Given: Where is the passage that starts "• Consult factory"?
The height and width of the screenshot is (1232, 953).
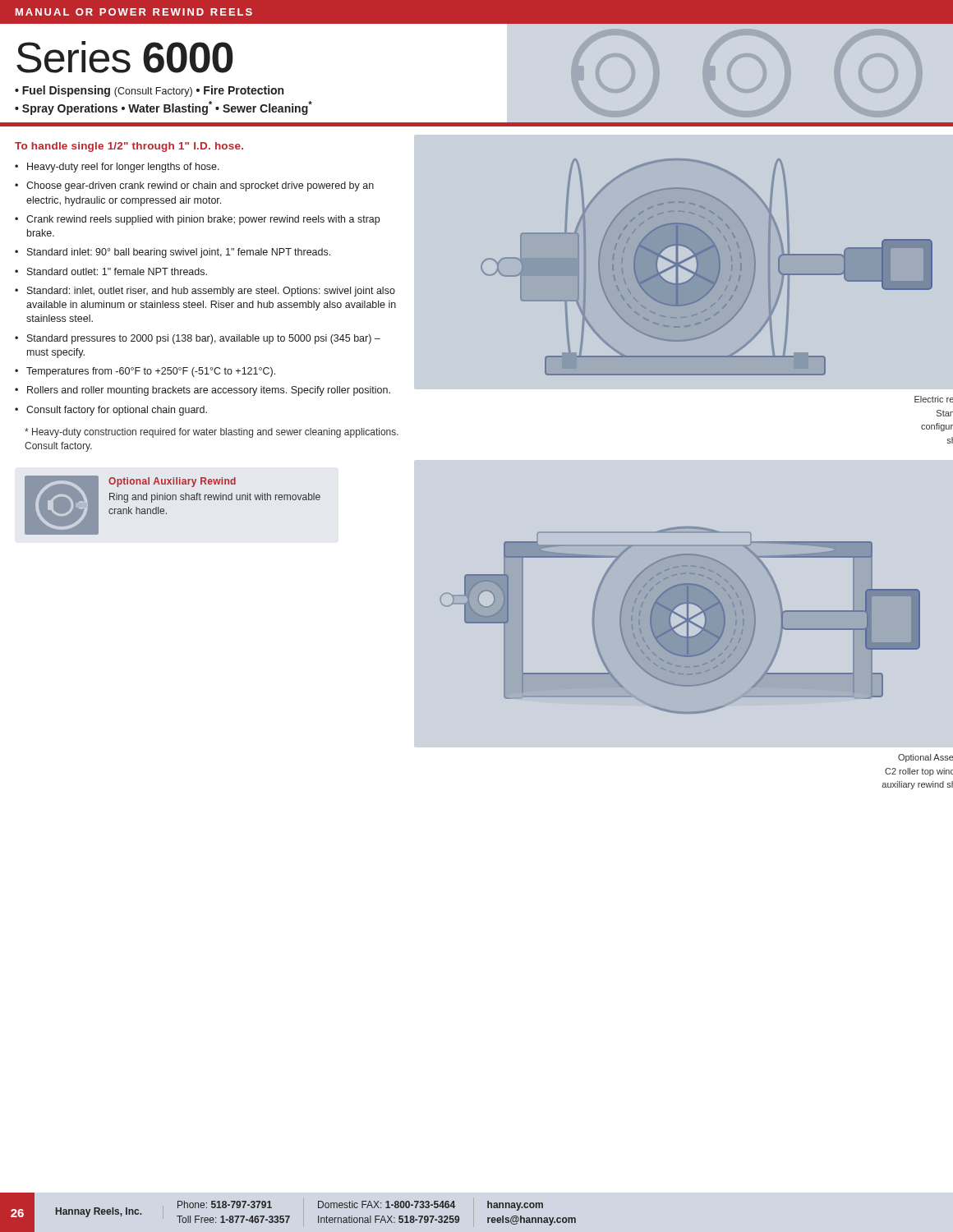Looking at the screenshot, I should pos(111,410).
